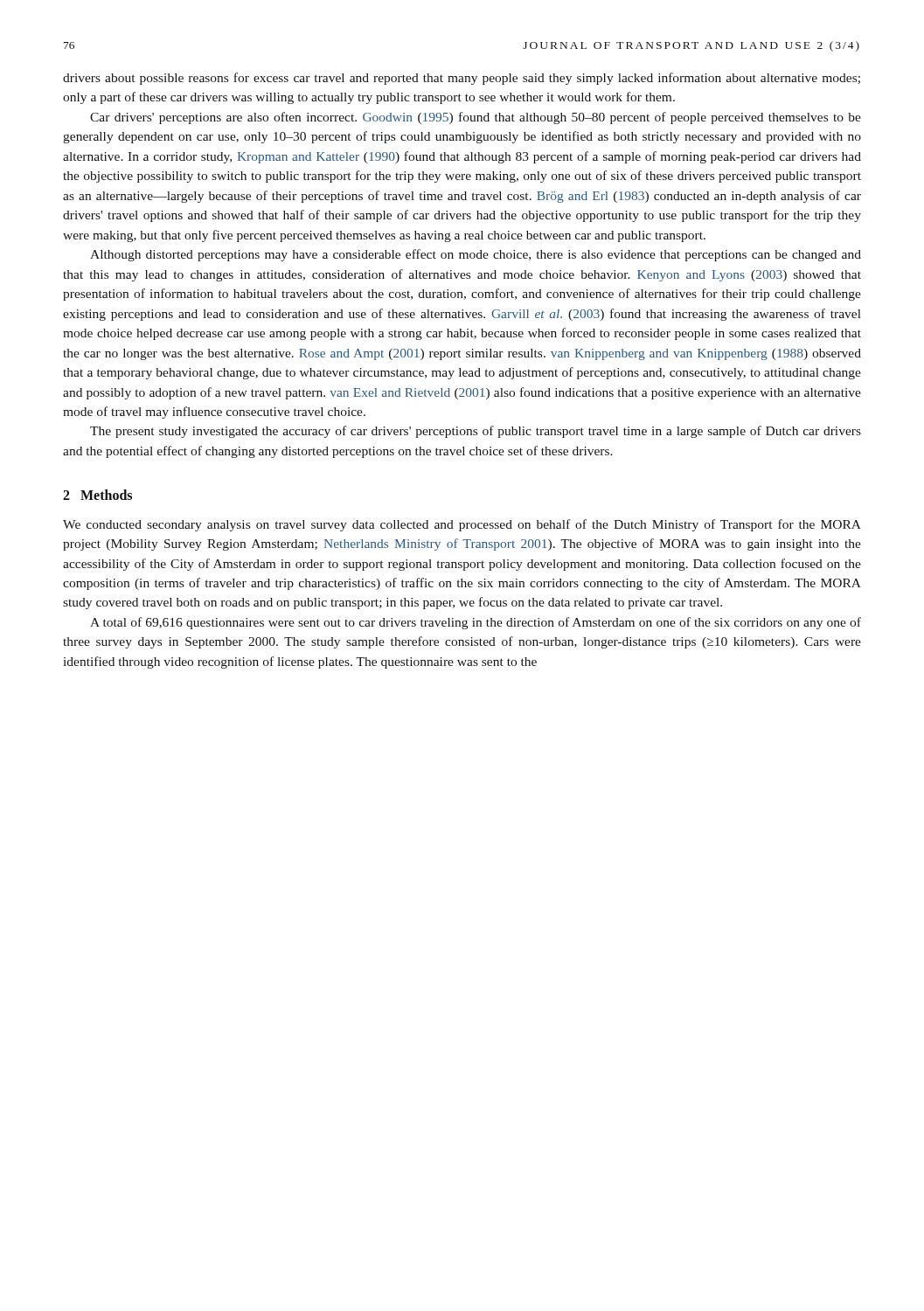Find the block on this page that starts "drivers about possible"
Viewport: 924px width, 1311px height.
pos(462,265)
